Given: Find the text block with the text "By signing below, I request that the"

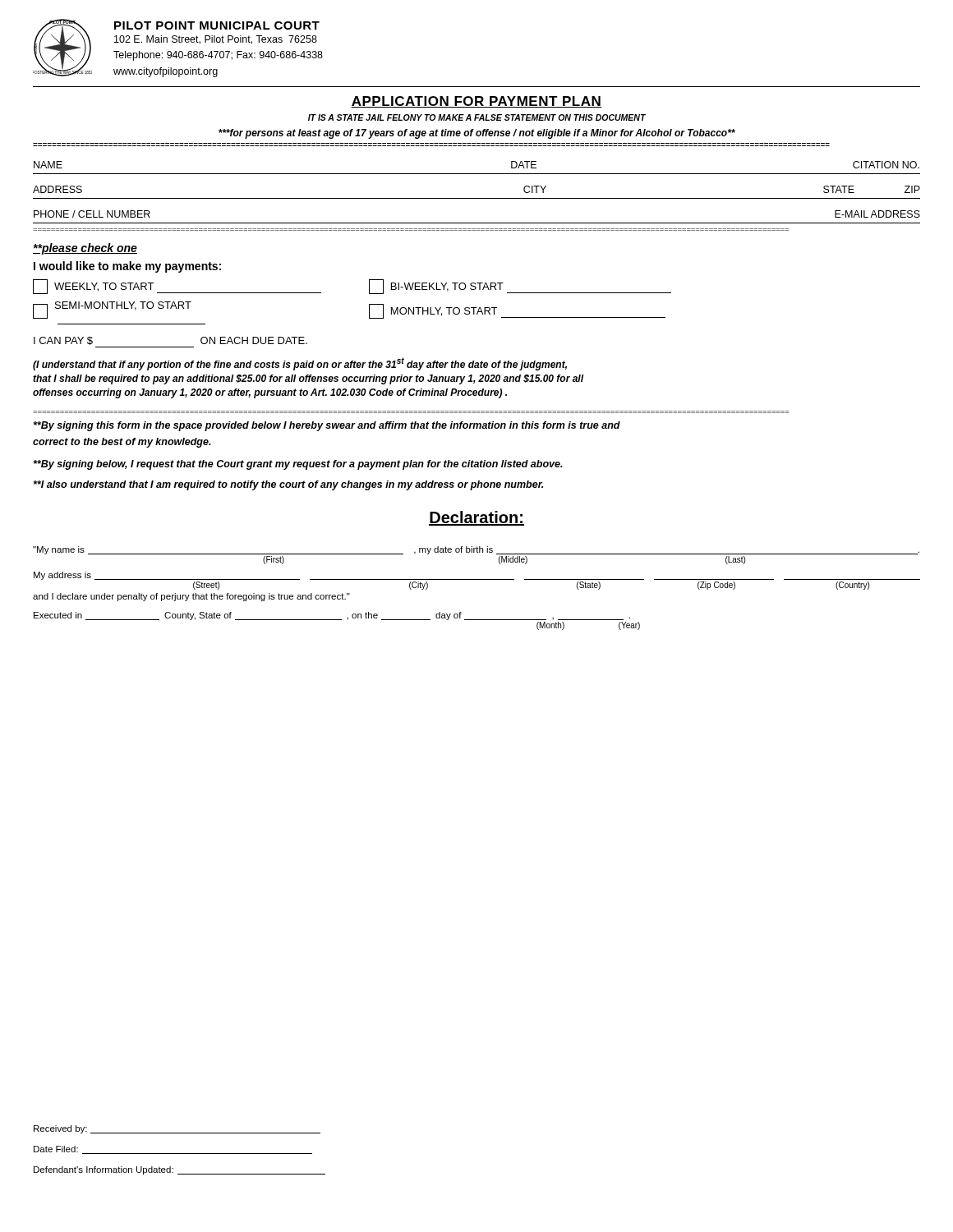Looking at the screenshot, I should [298, 464].
